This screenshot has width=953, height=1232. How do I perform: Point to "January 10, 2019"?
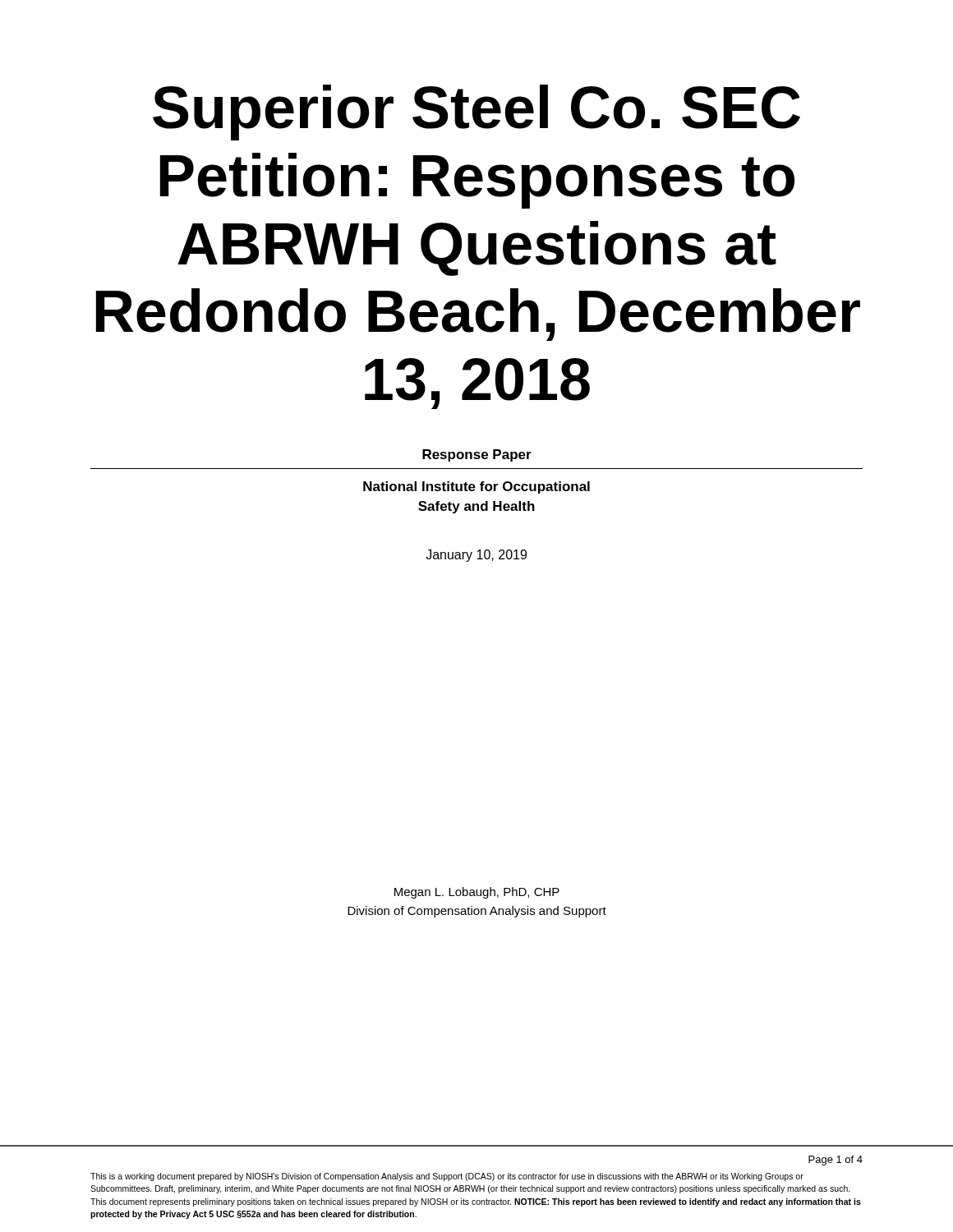[476, 554]
